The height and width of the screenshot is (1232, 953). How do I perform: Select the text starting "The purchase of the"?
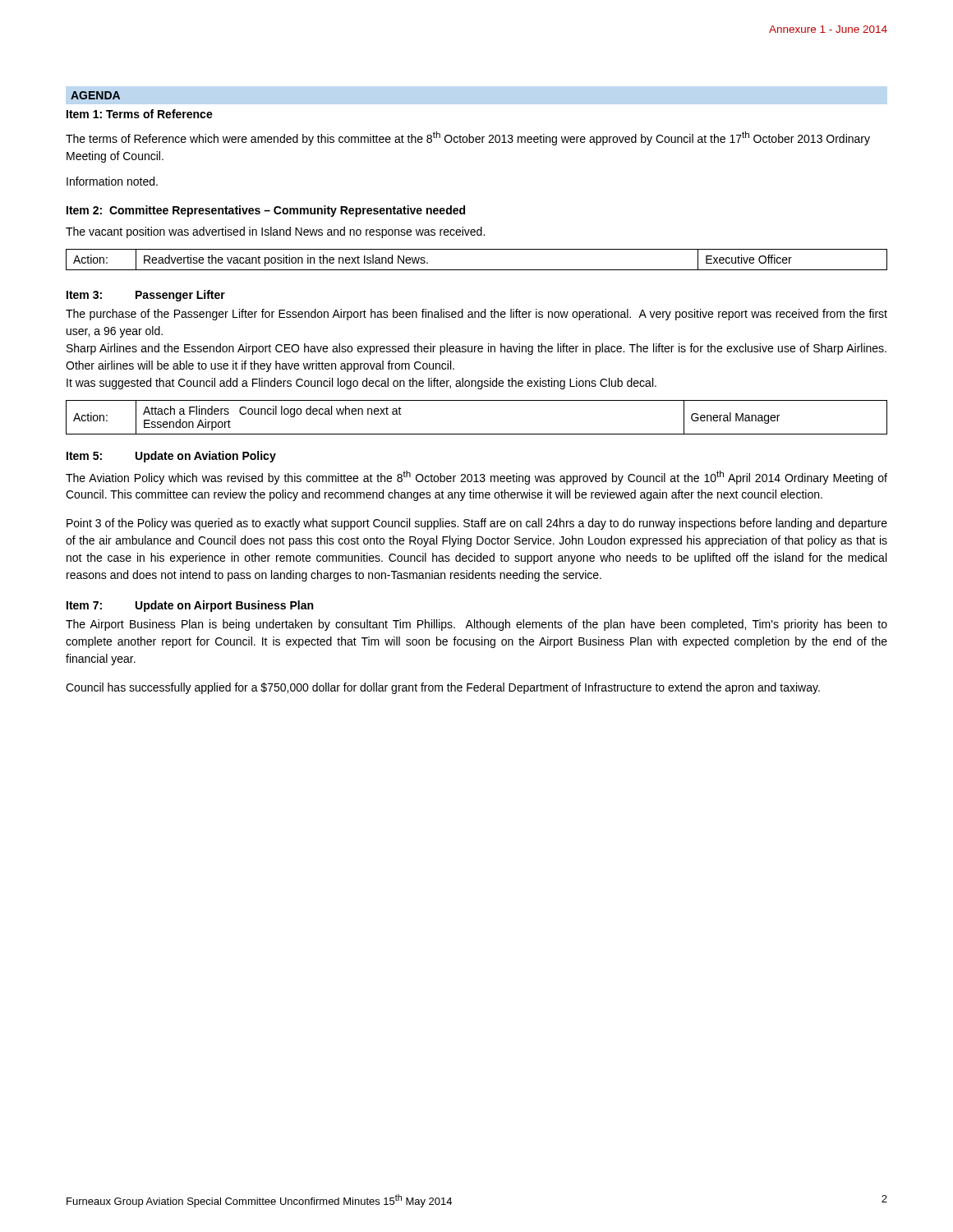(476, 348)
